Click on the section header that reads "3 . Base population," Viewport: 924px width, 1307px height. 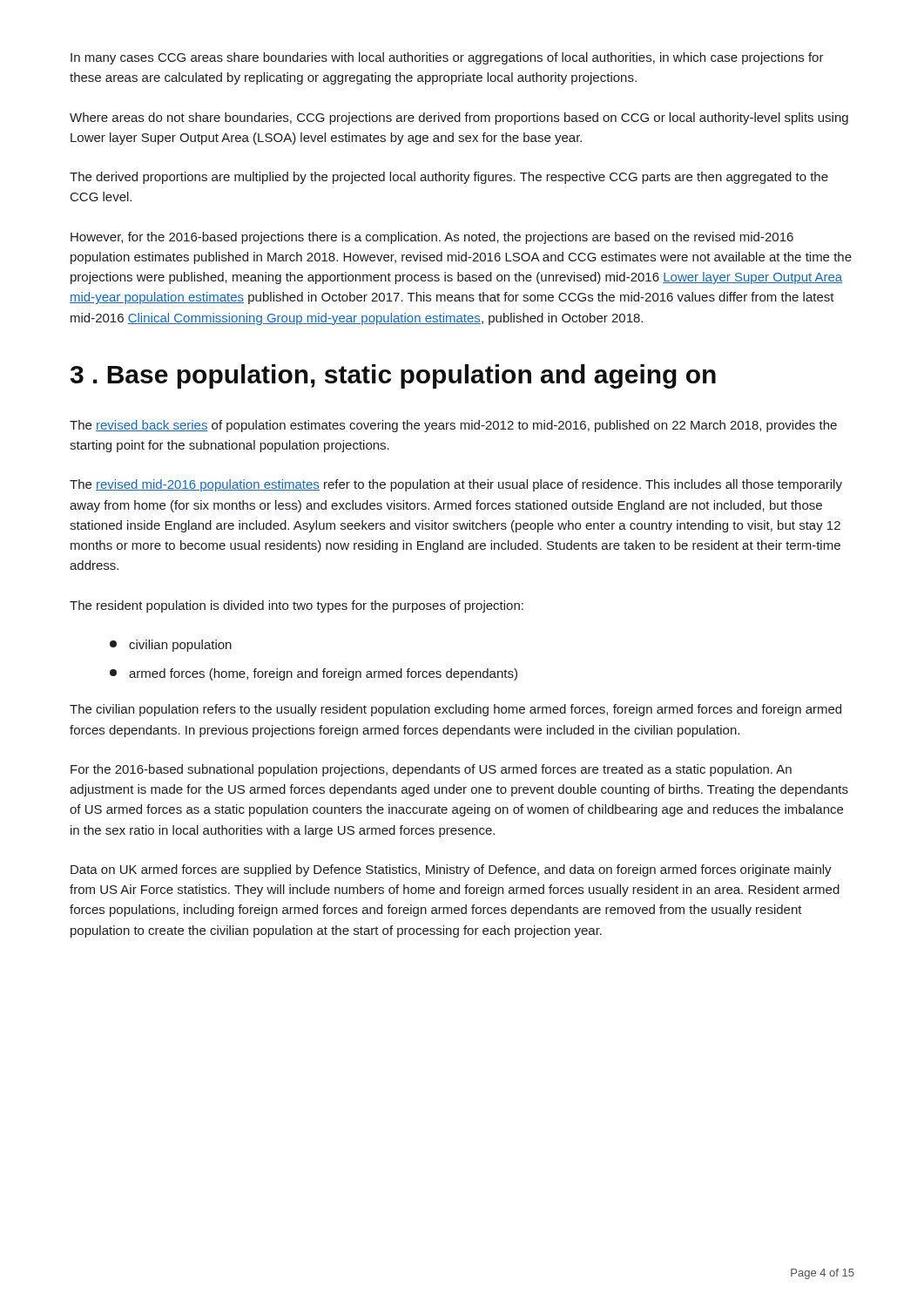(393, 374)
